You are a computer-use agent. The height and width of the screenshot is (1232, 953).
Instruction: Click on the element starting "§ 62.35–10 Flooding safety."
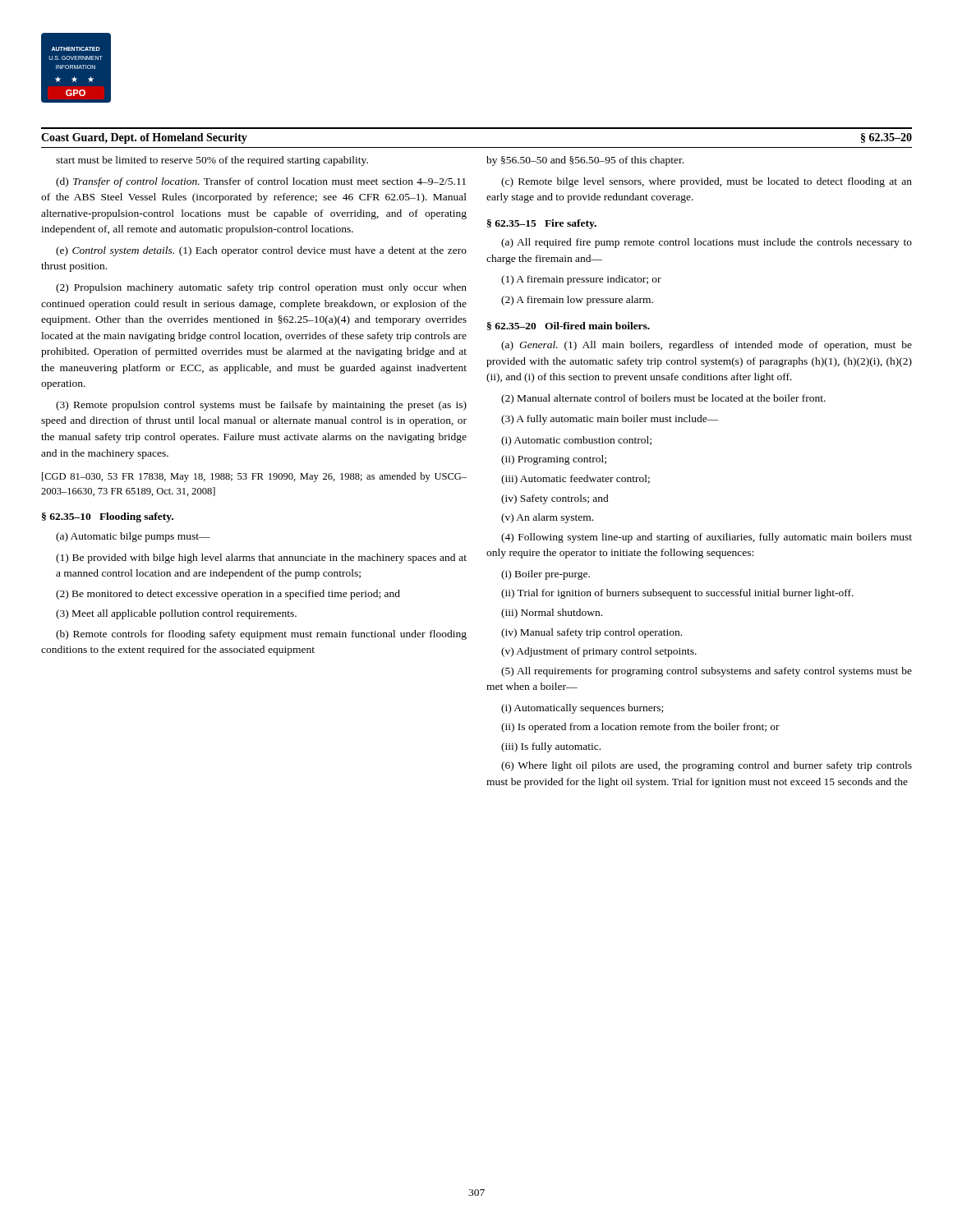coord(107,516)
